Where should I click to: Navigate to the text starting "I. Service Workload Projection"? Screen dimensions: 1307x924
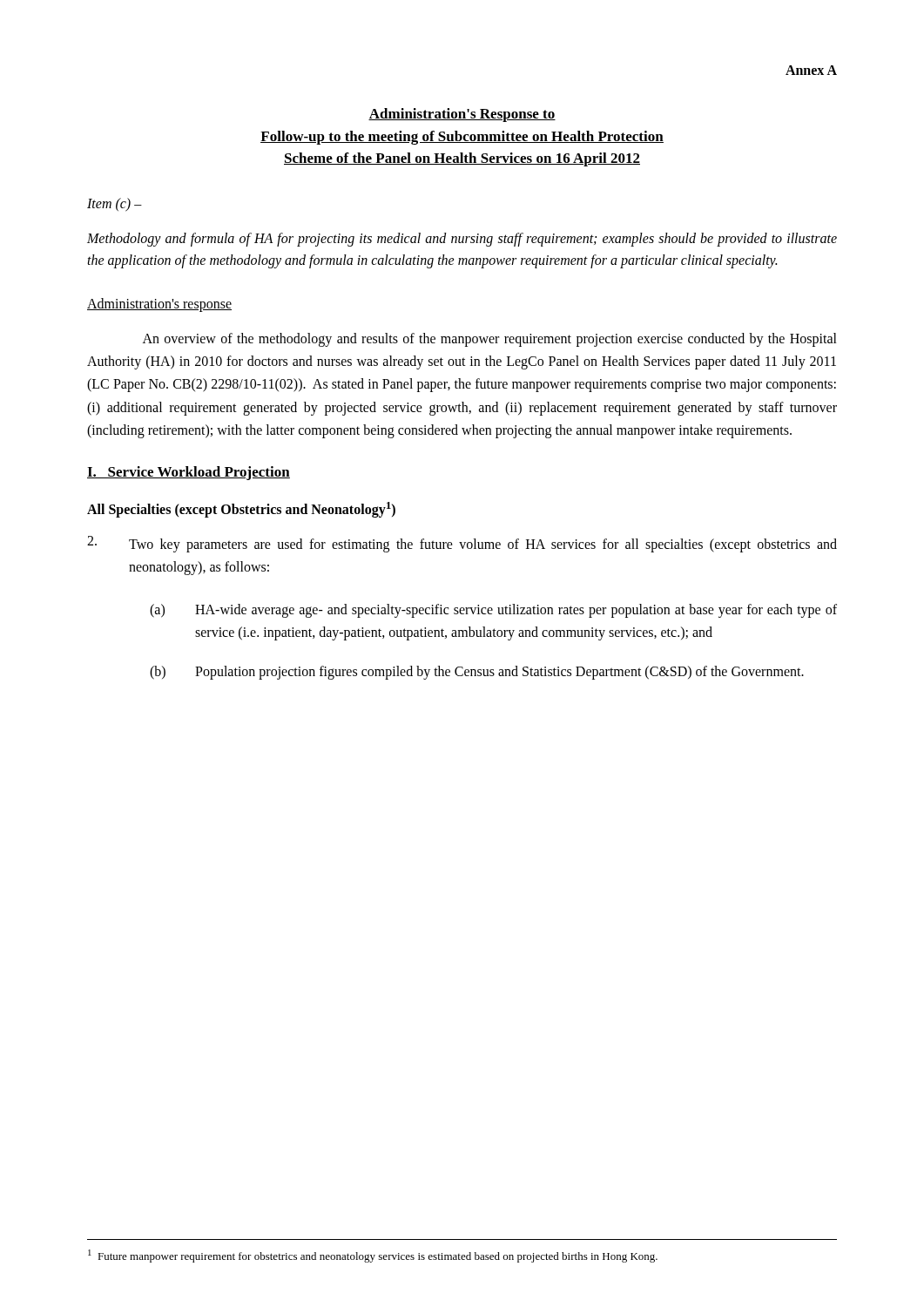pyautogui.click(x=188, y=472)
